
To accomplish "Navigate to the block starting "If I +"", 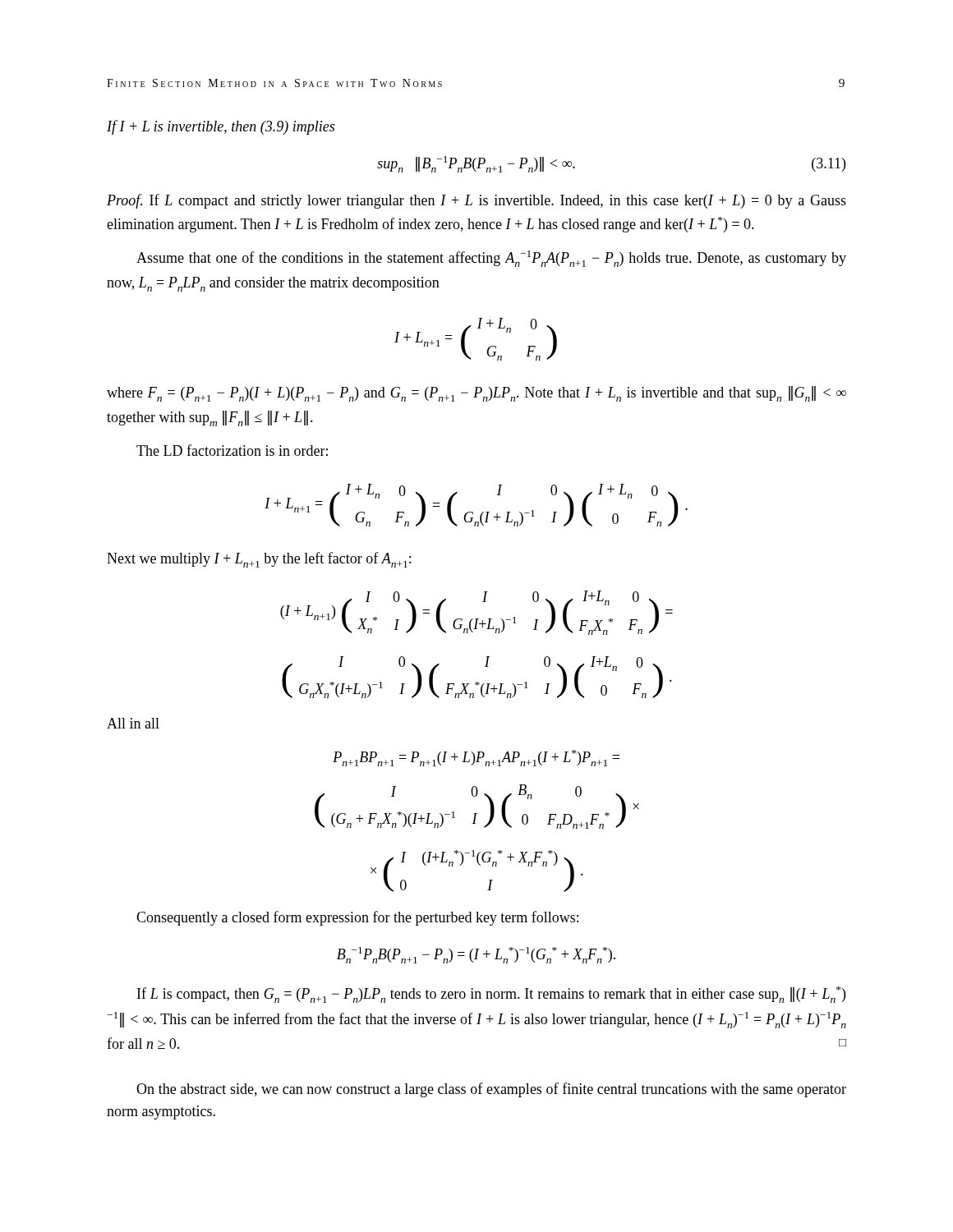I will (221, 126).
